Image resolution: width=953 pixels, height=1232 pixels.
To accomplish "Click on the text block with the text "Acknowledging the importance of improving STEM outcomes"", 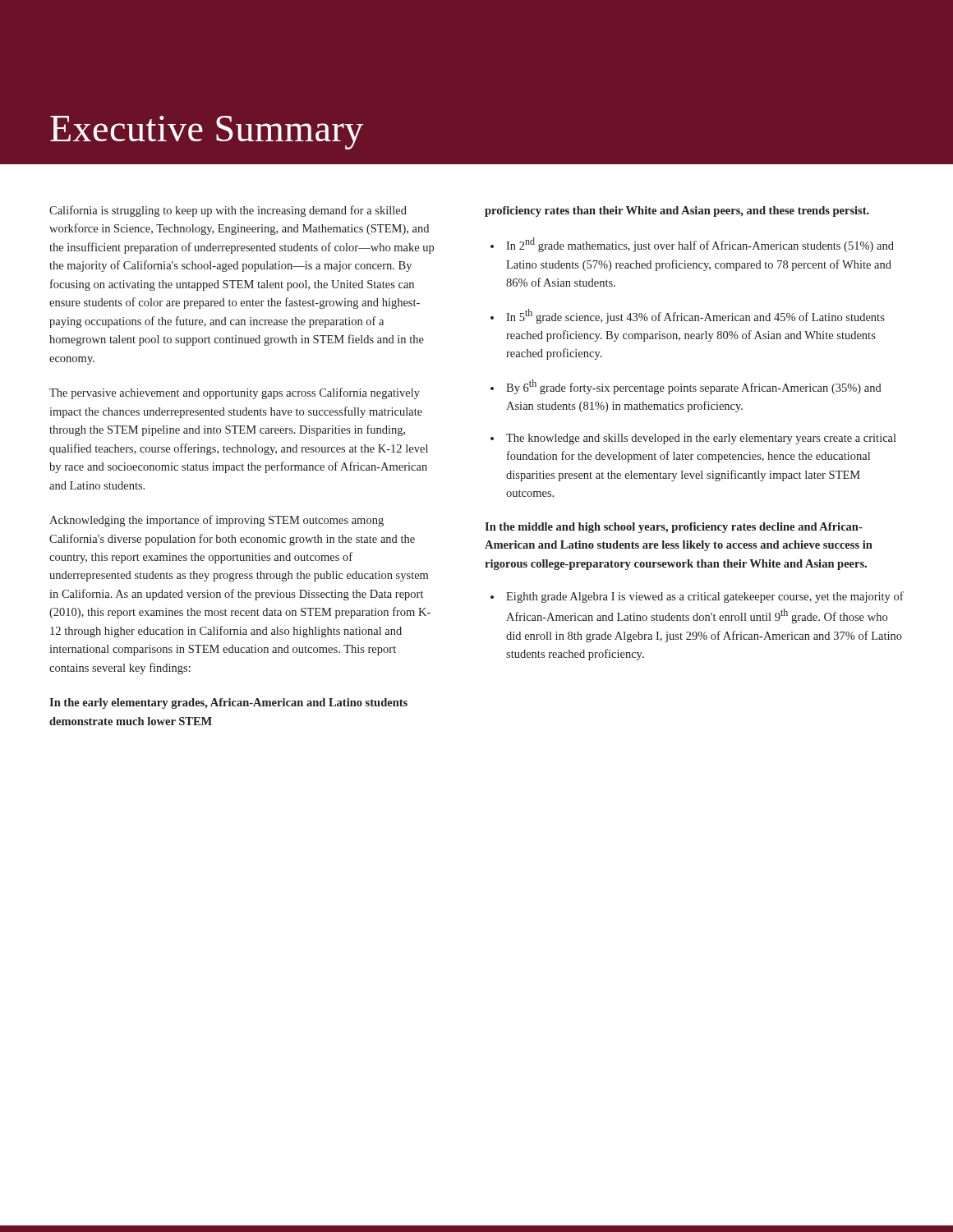I will 240,594.
